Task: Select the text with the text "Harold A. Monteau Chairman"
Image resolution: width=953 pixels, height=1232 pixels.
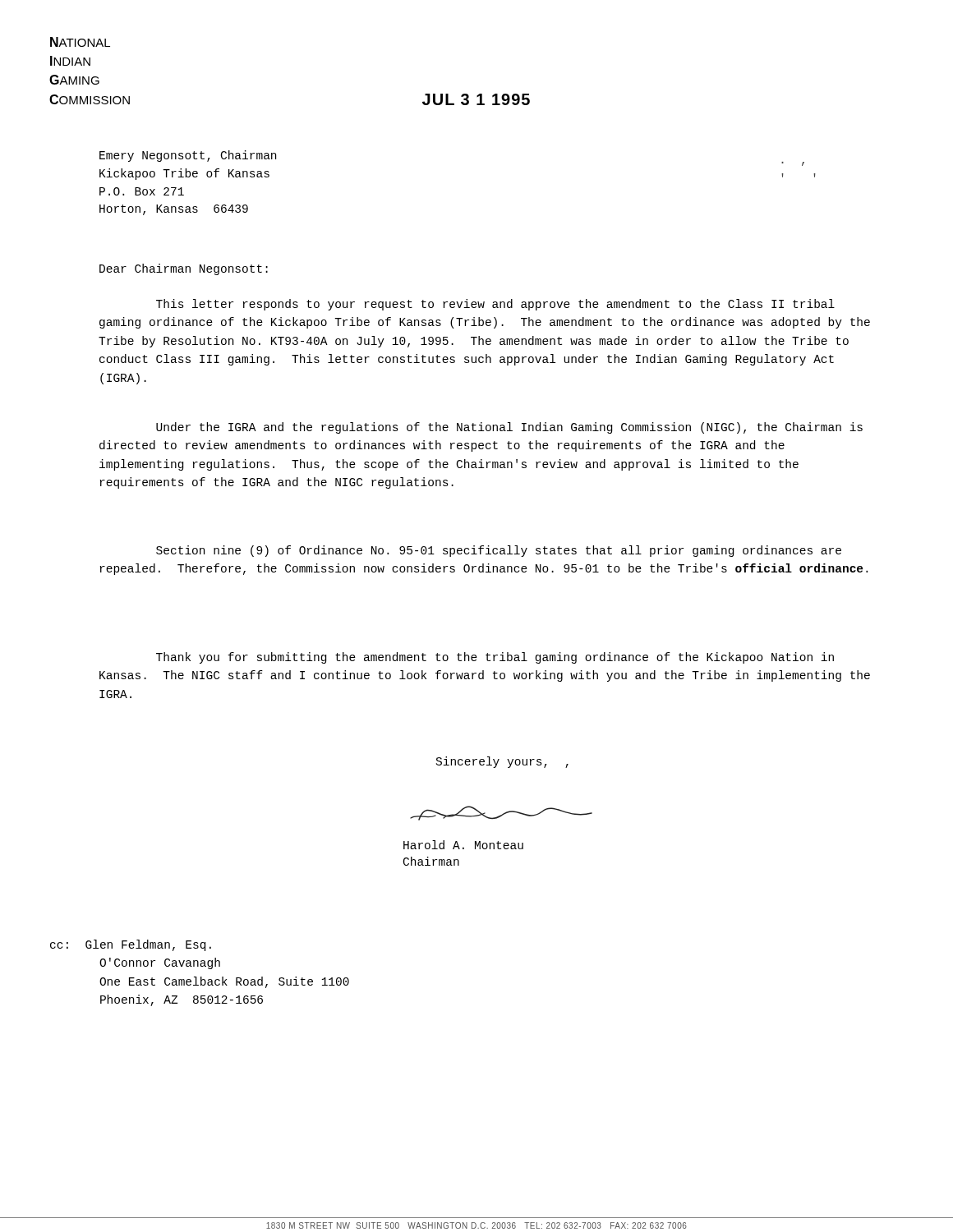Action: 501,813
